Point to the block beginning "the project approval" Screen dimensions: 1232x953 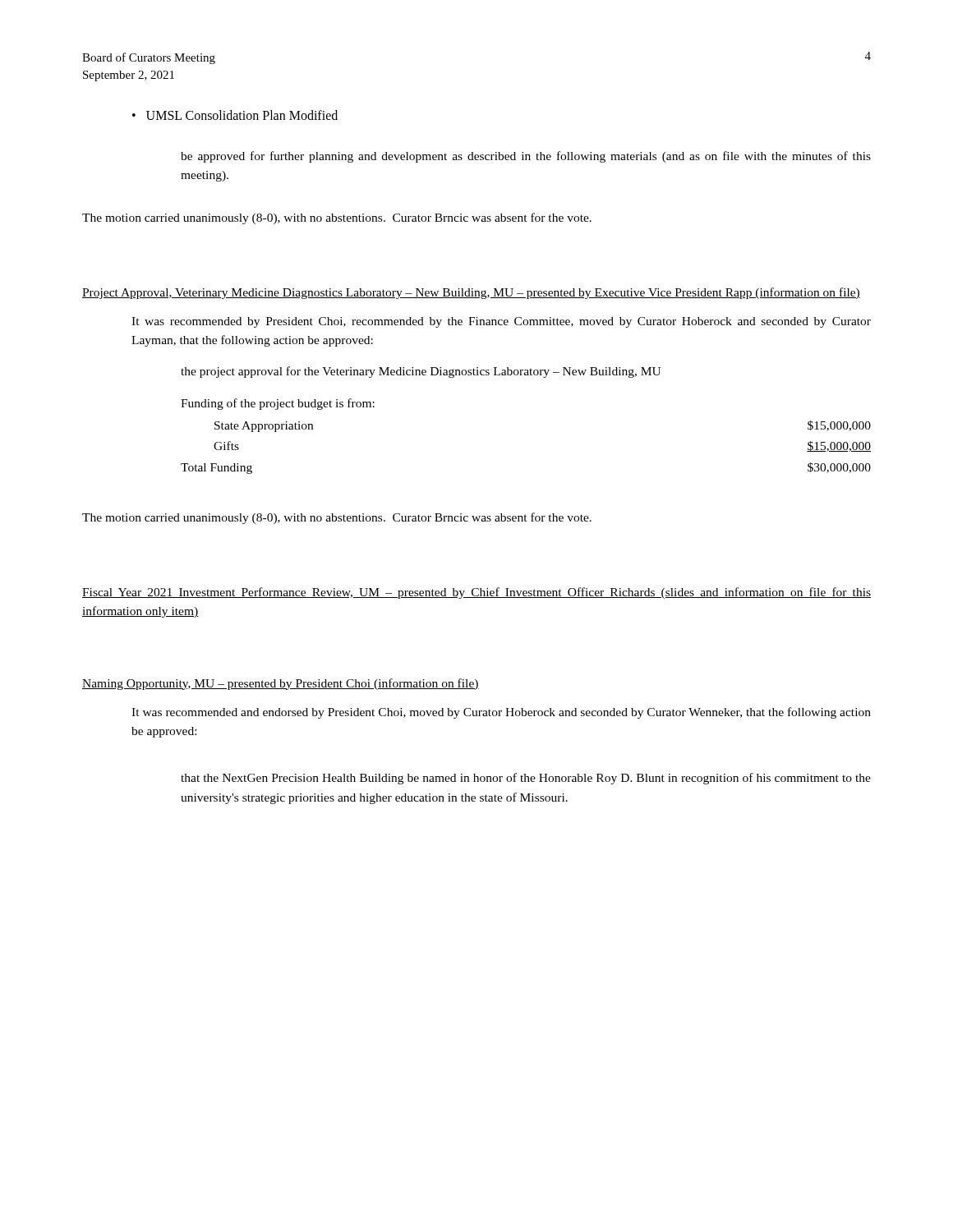coord(421,370)
